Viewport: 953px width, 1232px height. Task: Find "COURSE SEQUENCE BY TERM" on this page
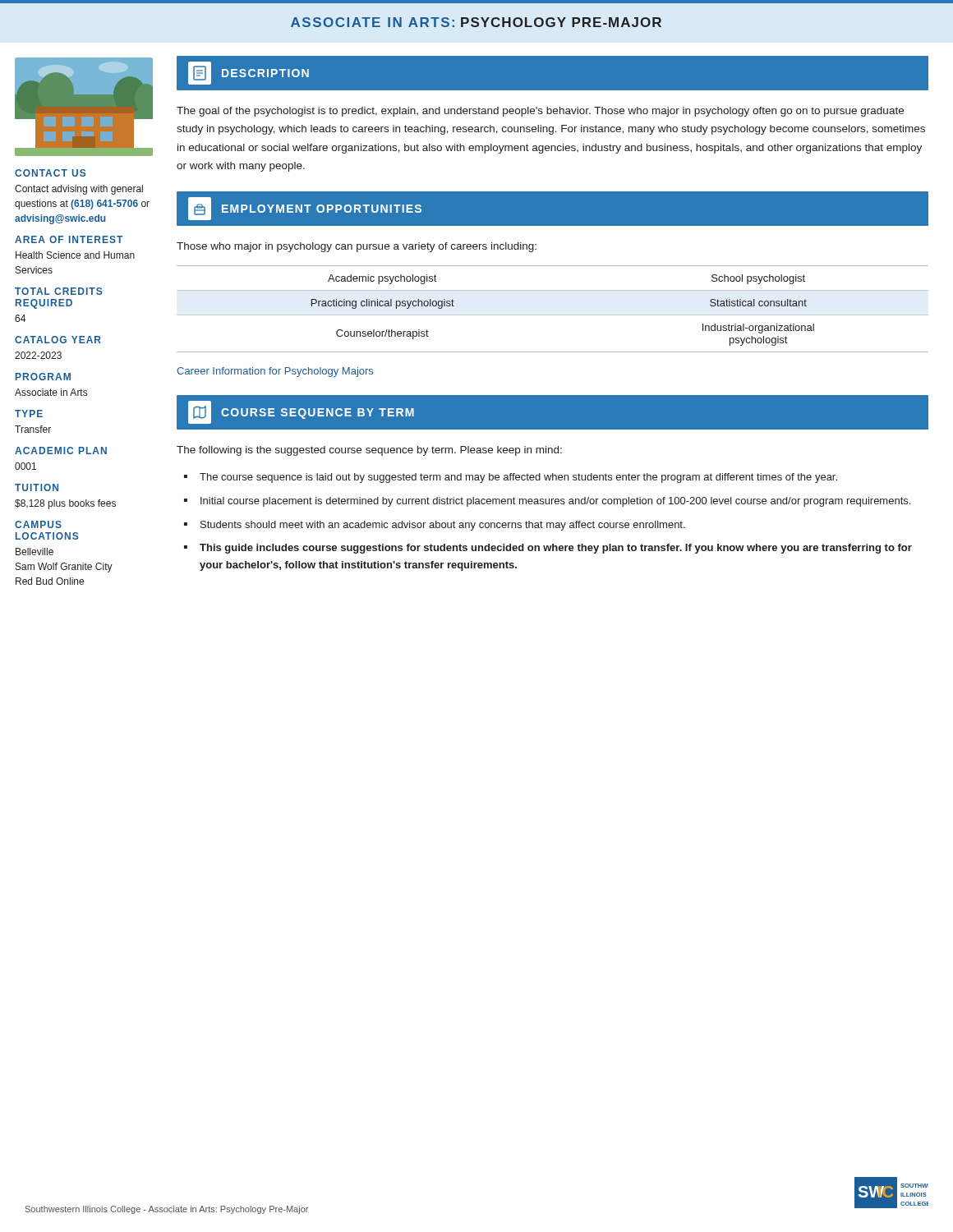point(302,412)
